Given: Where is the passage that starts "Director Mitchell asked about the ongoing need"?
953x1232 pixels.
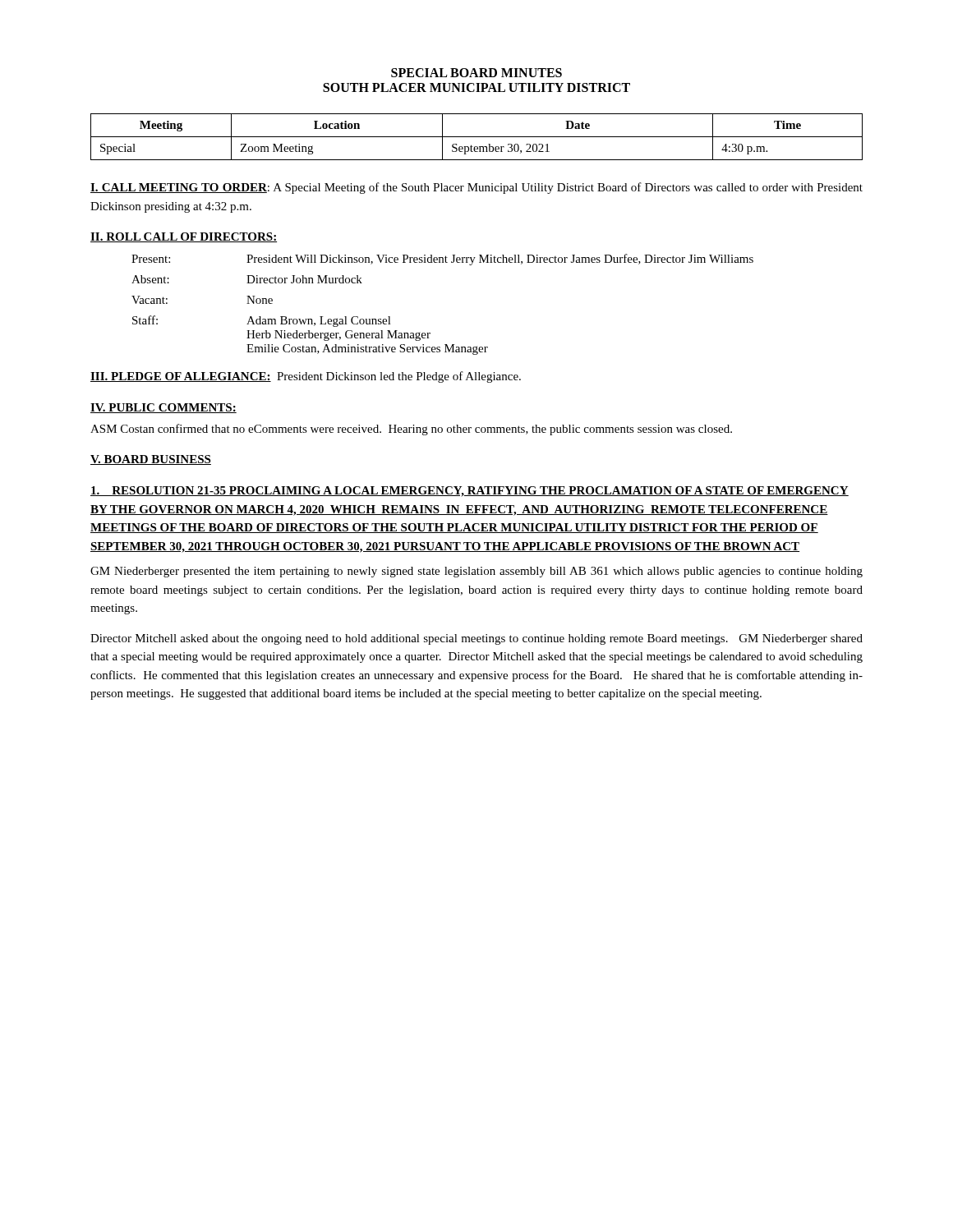Looking at the screenshot, I should tap(476, 665).
